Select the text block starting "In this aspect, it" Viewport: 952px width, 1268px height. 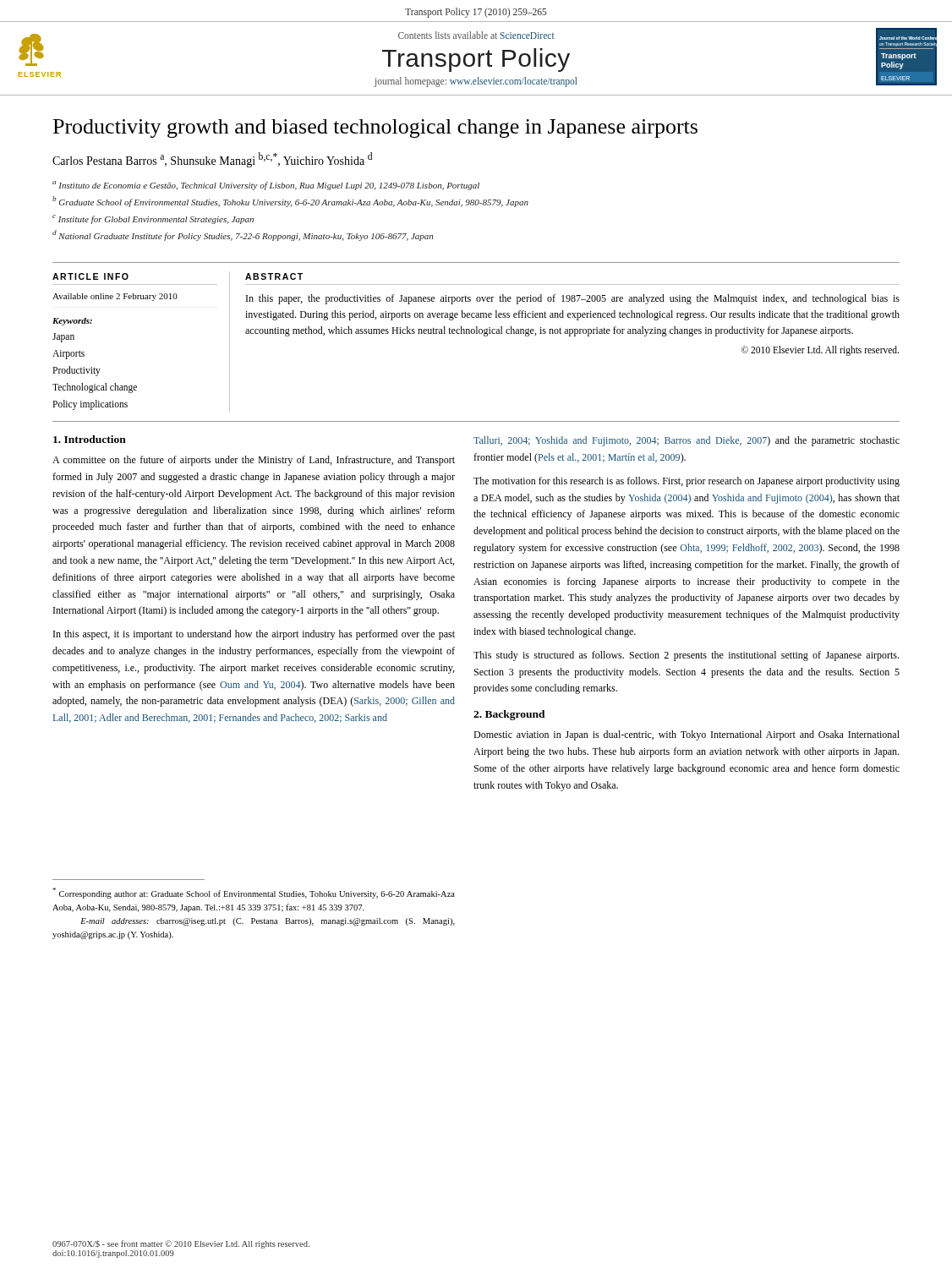tap(254, 676)
